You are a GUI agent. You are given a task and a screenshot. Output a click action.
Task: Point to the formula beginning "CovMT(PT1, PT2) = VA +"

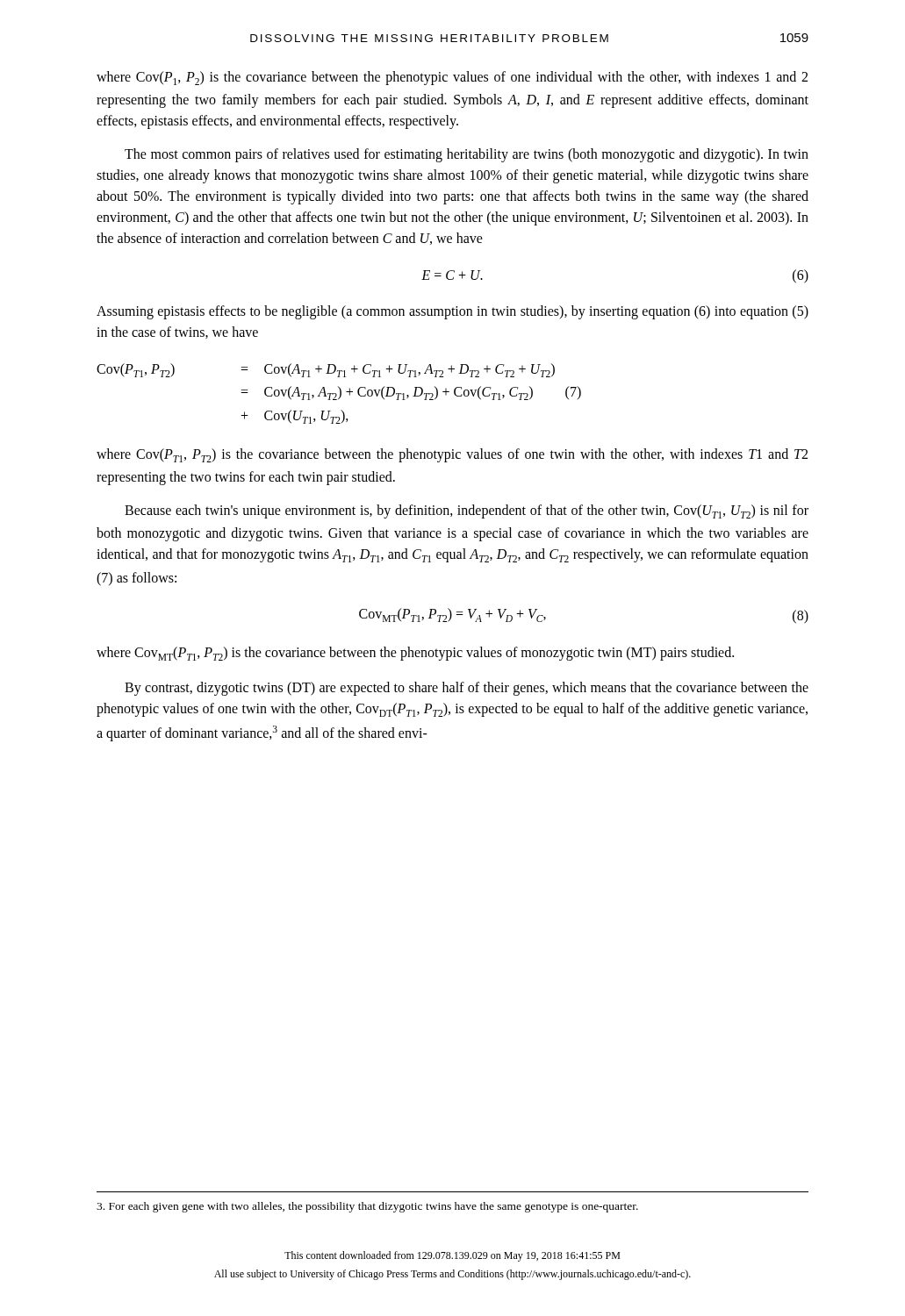click(451, 615)
